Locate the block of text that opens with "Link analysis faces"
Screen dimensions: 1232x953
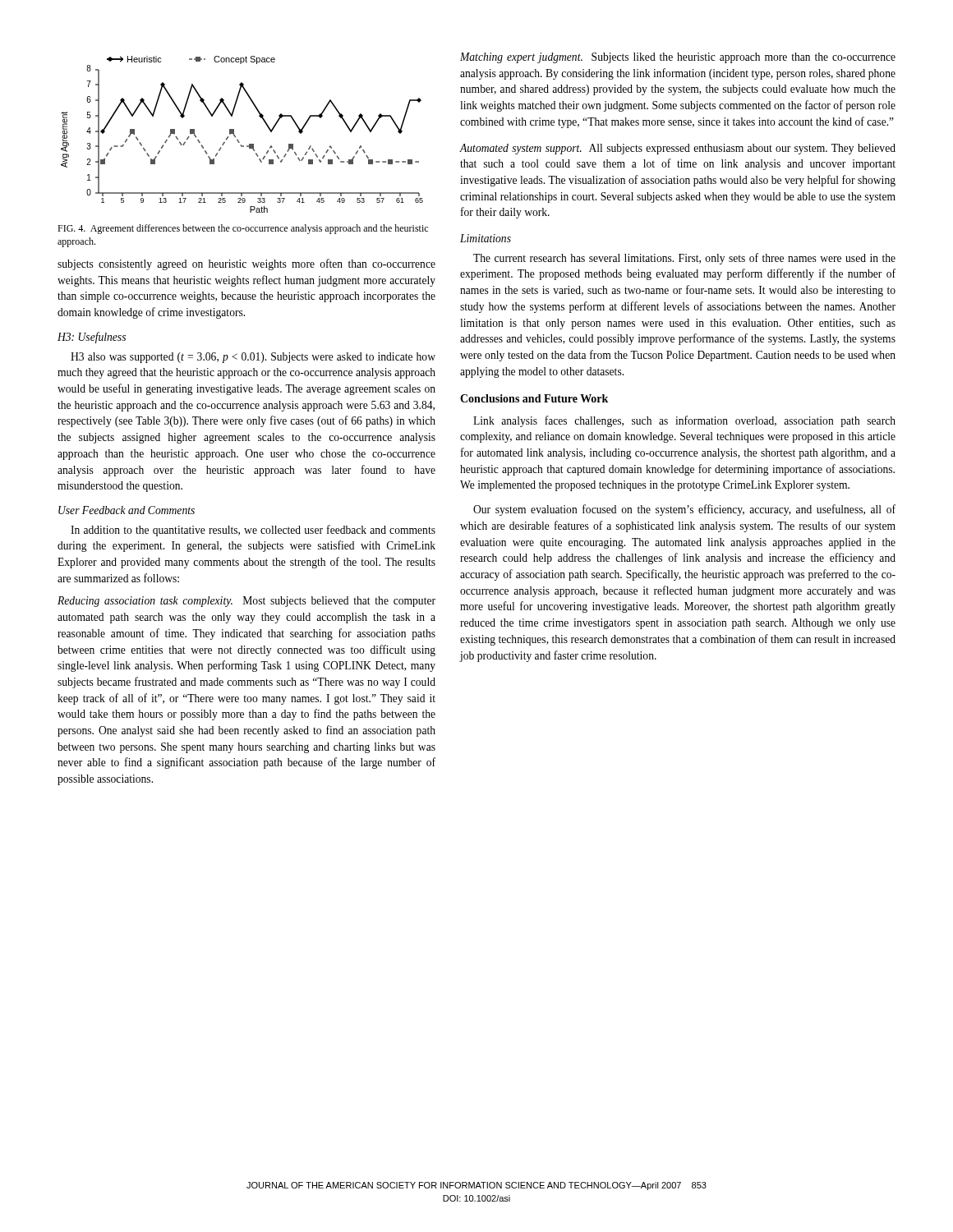tap(678, 453)
